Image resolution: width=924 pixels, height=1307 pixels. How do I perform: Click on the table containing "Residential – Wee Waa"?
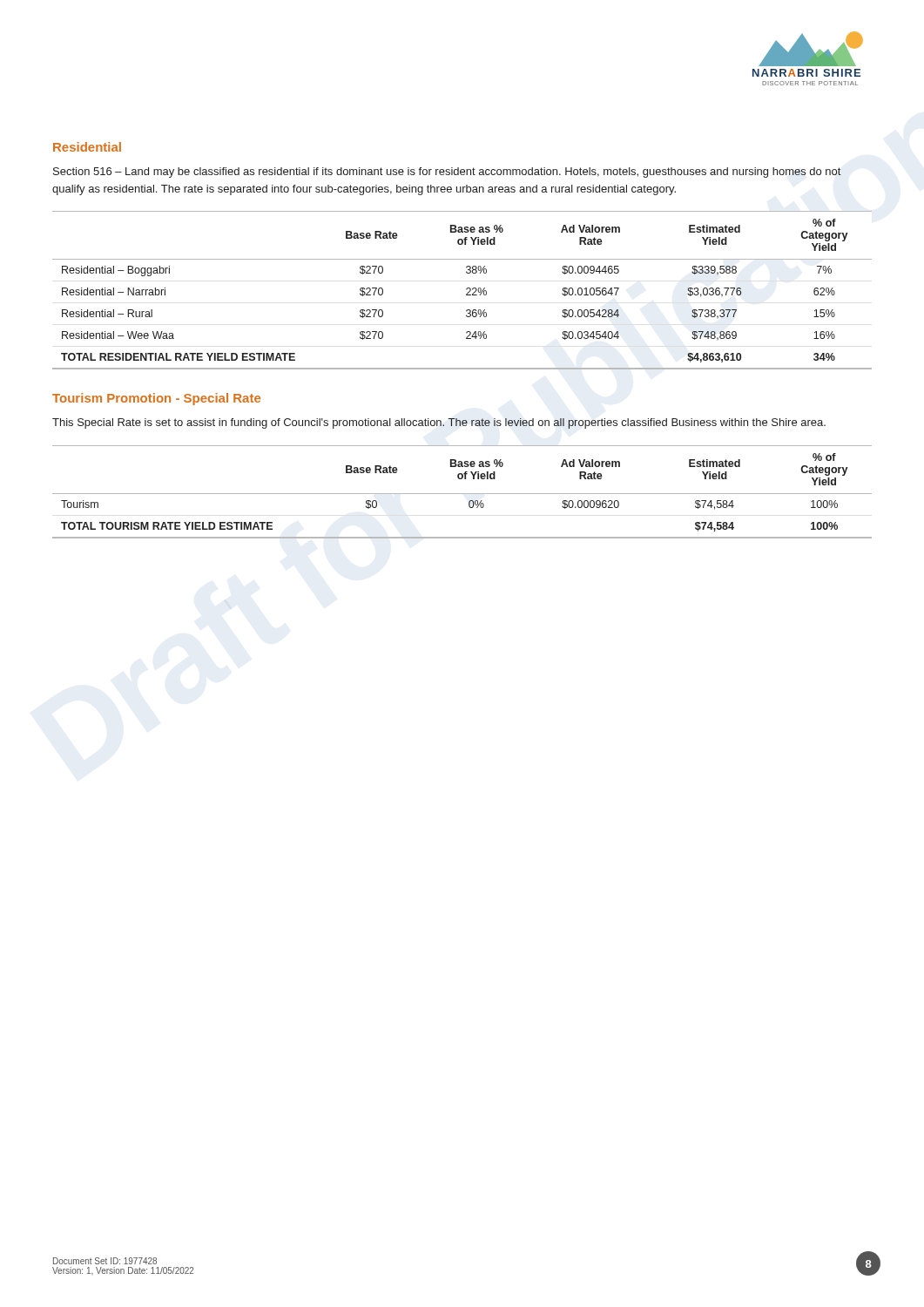pyautogui.click(x=462, y=290)
